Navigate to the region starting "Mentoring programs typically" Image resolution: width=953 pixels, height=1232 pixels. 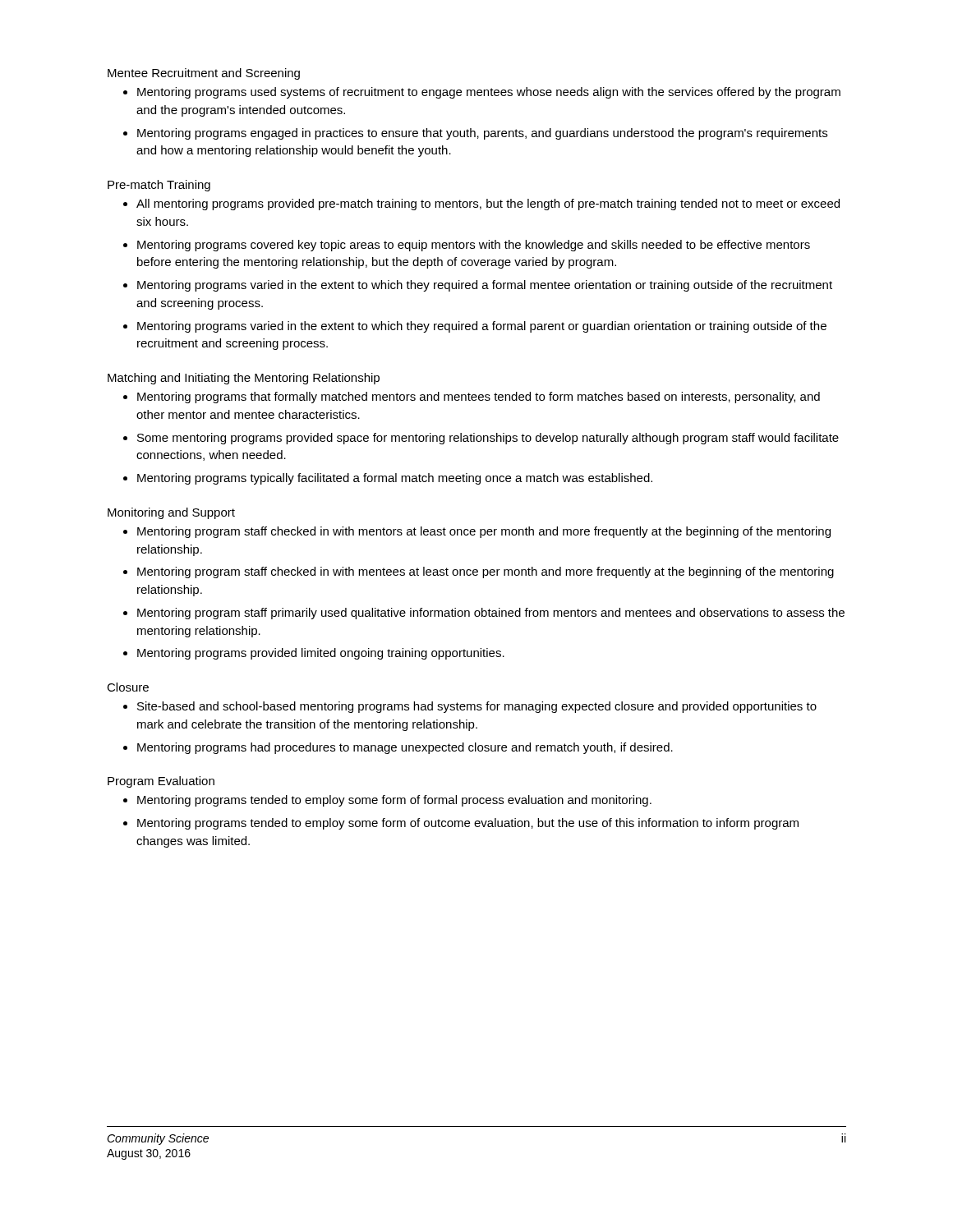395,478
